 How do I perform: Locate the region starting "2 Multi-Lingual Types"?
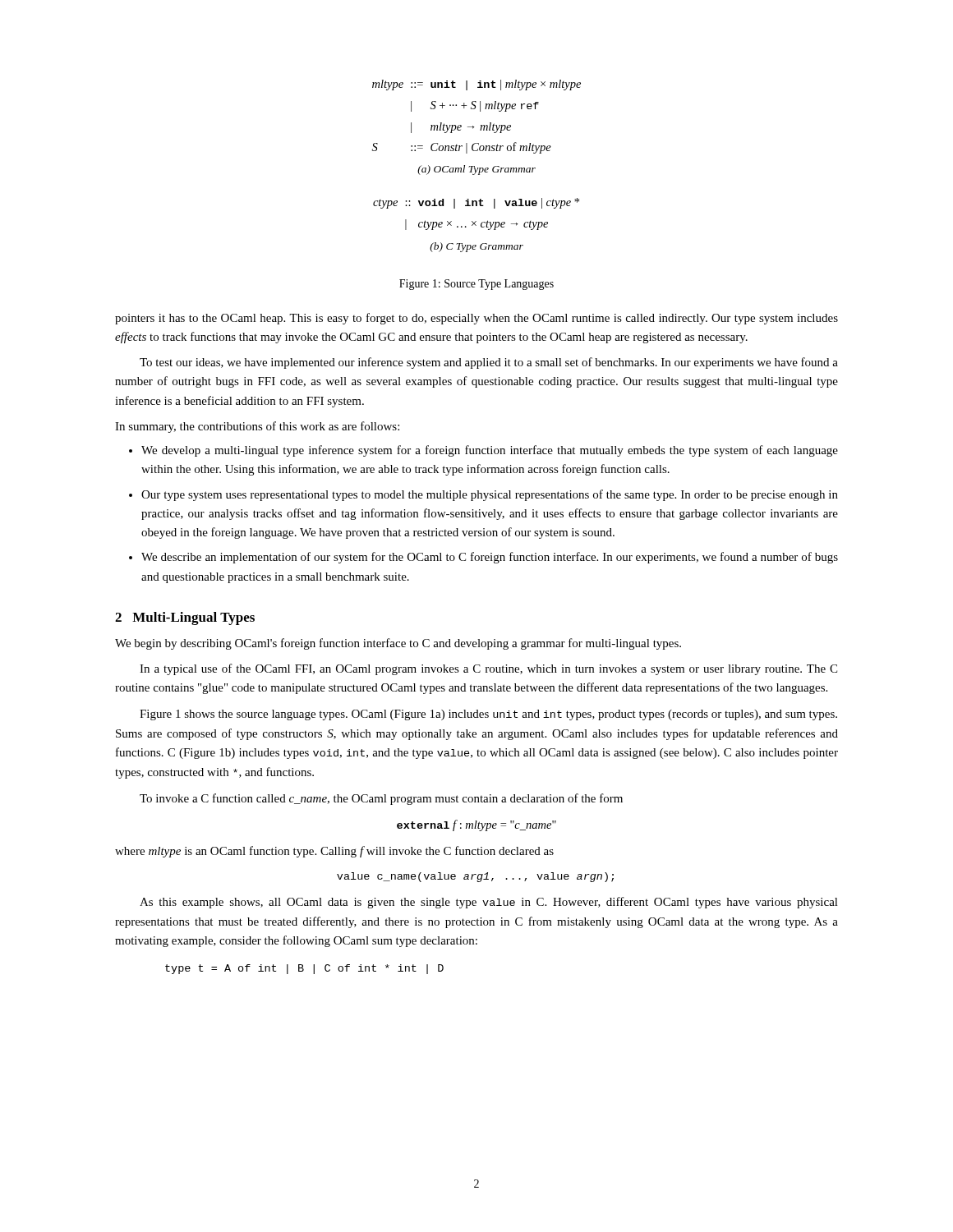click(x=185, y=617)
